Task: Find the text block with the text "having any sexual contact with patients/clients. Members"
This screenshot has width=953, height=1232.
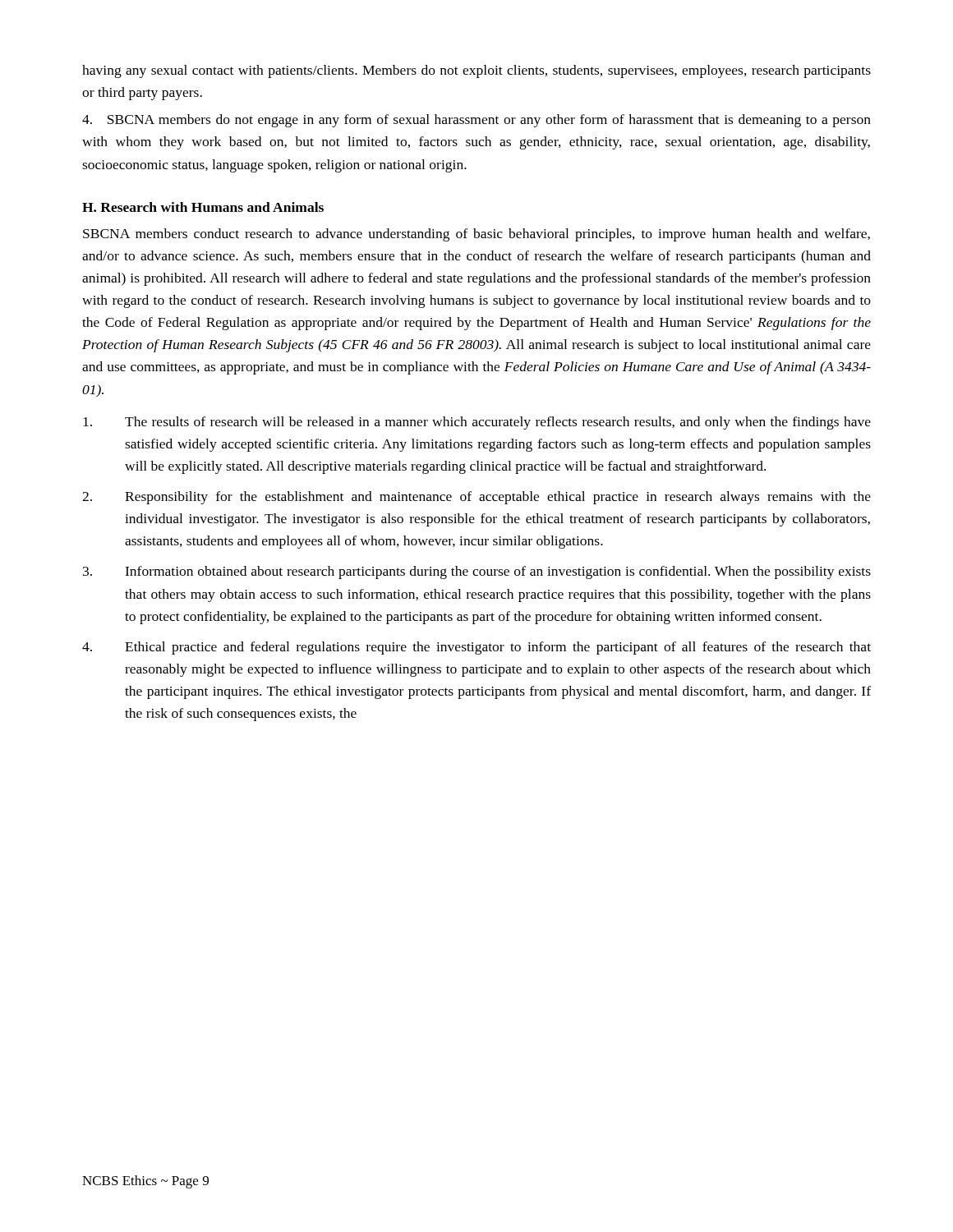Action: tap(476, 81)
